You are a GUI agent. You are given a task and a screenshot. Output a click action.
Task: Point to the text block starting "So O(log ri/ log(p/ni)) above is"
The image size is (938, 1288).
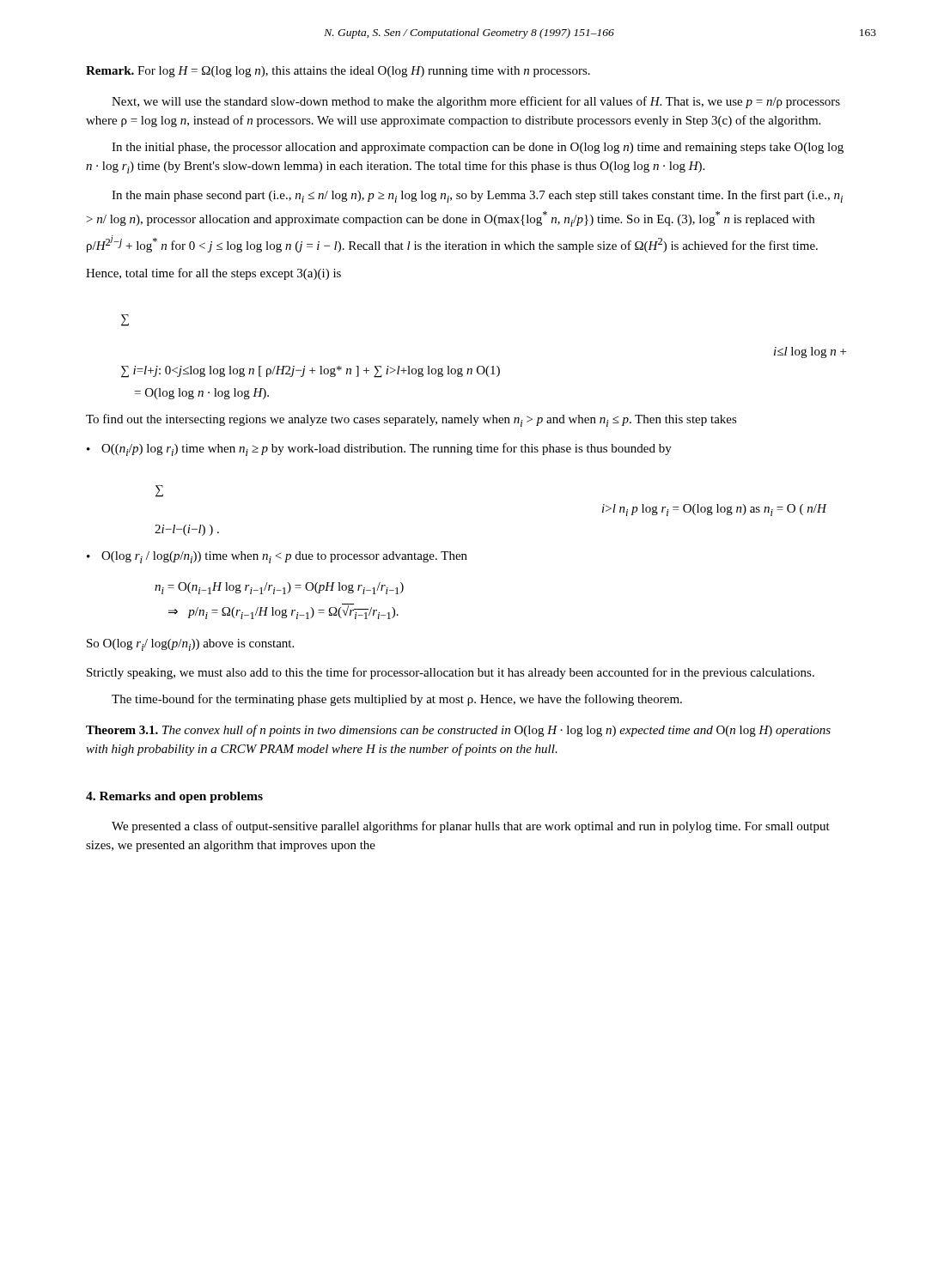(x=190, y=644)
